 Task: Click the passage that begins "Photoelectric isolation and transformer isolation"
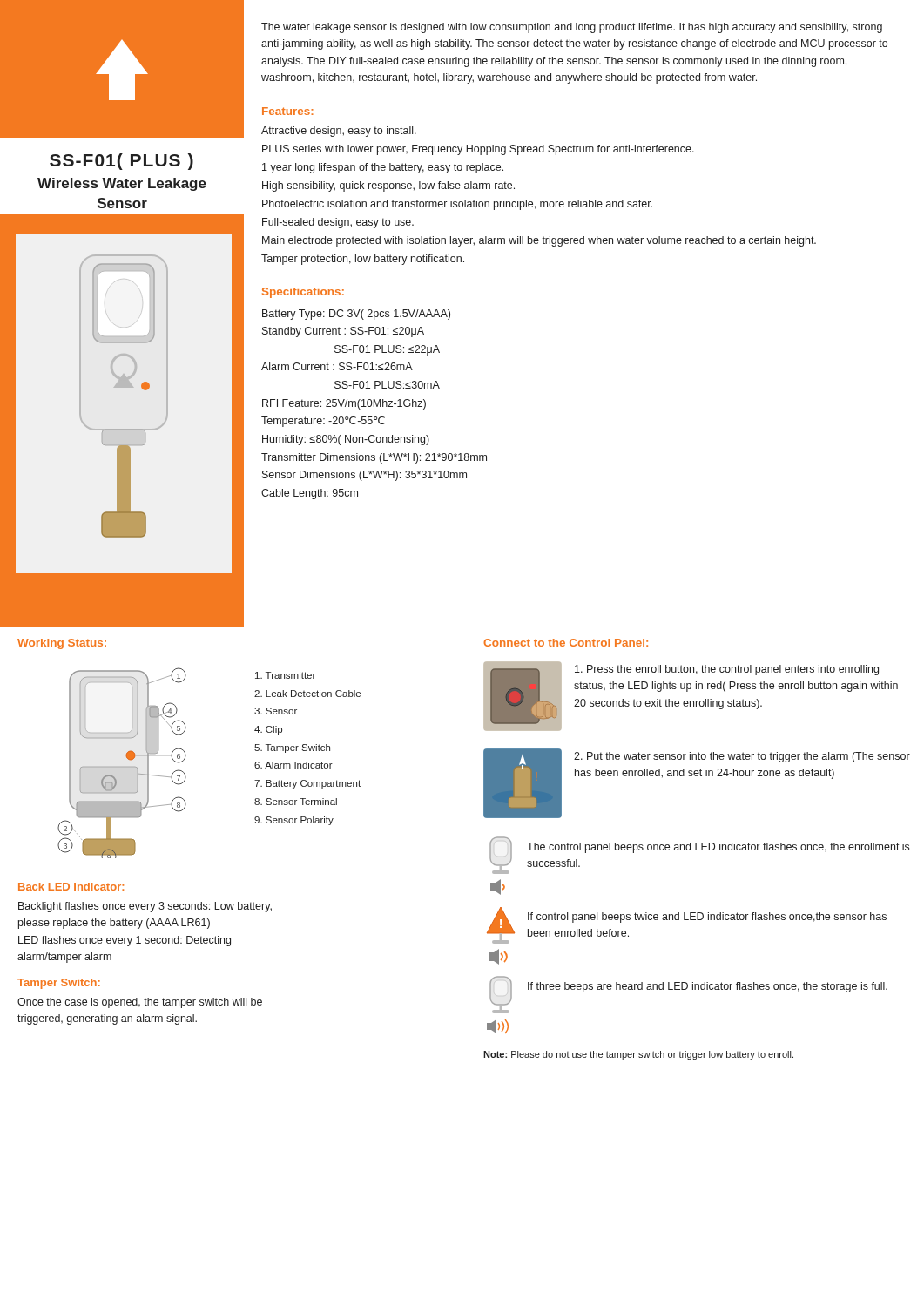457,204
